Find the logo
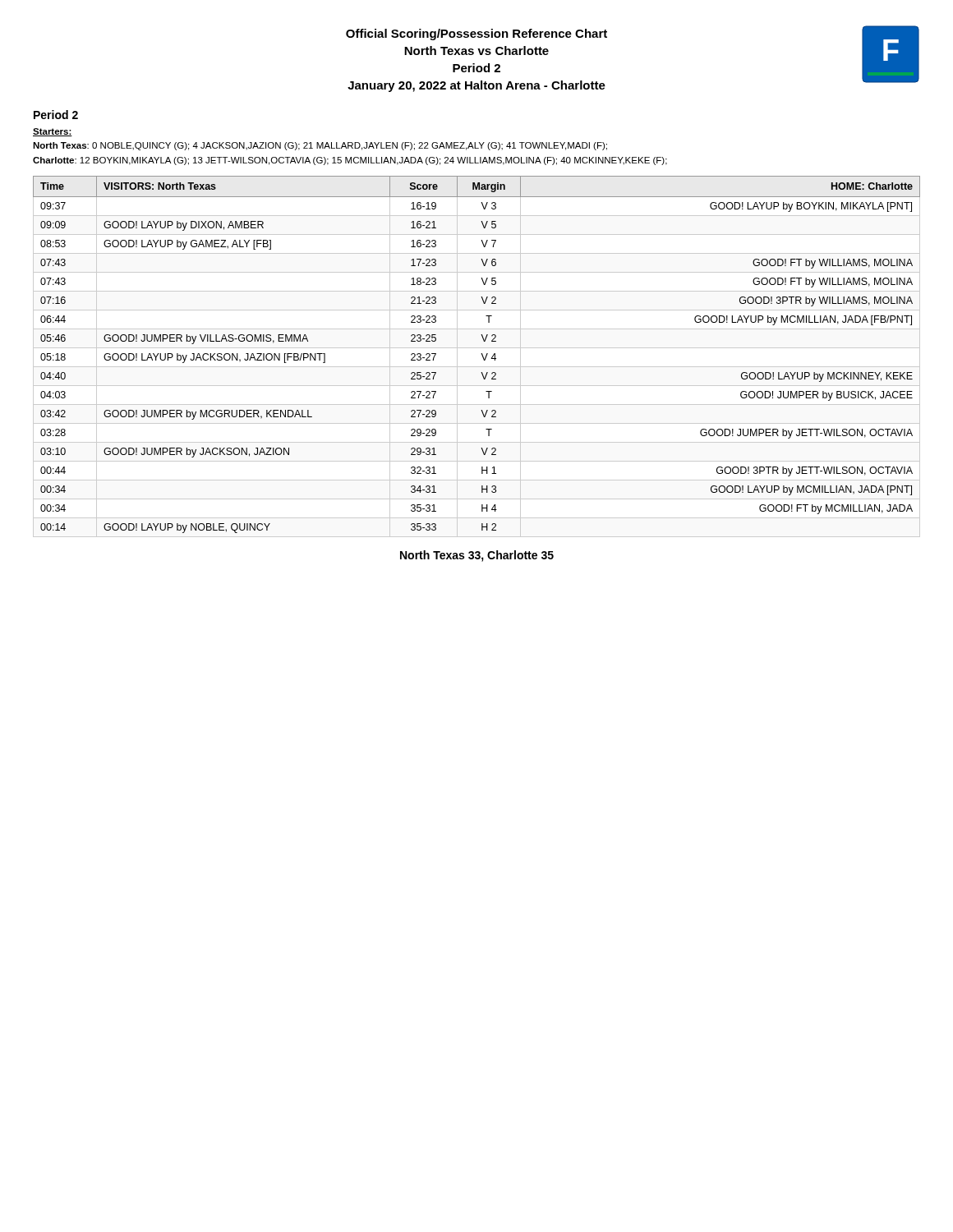Screen dimensions: 1232x953 [x=891, y=54]
